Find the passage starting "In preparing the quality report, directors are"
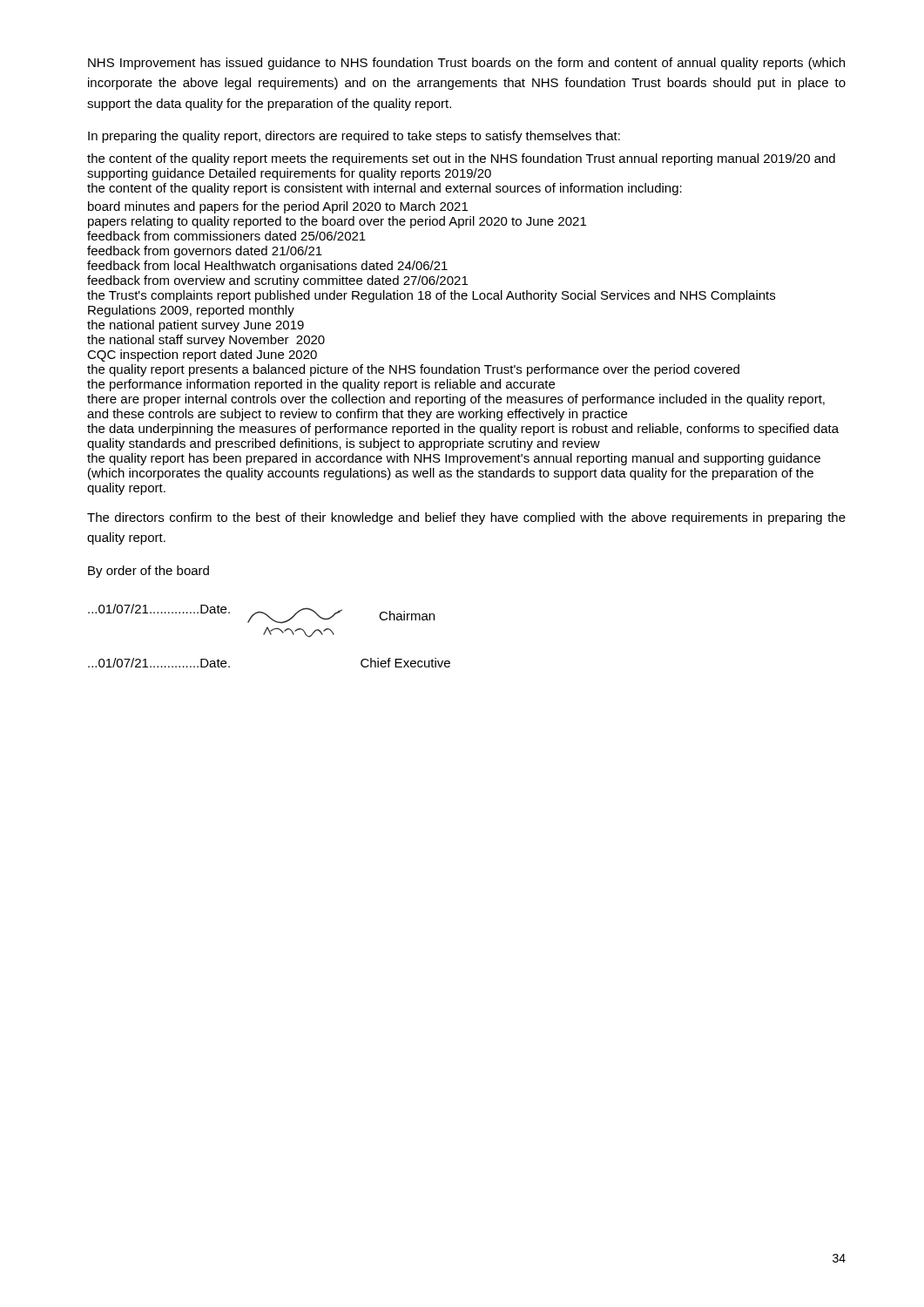 pyautogui.click(x=354, y=135)
